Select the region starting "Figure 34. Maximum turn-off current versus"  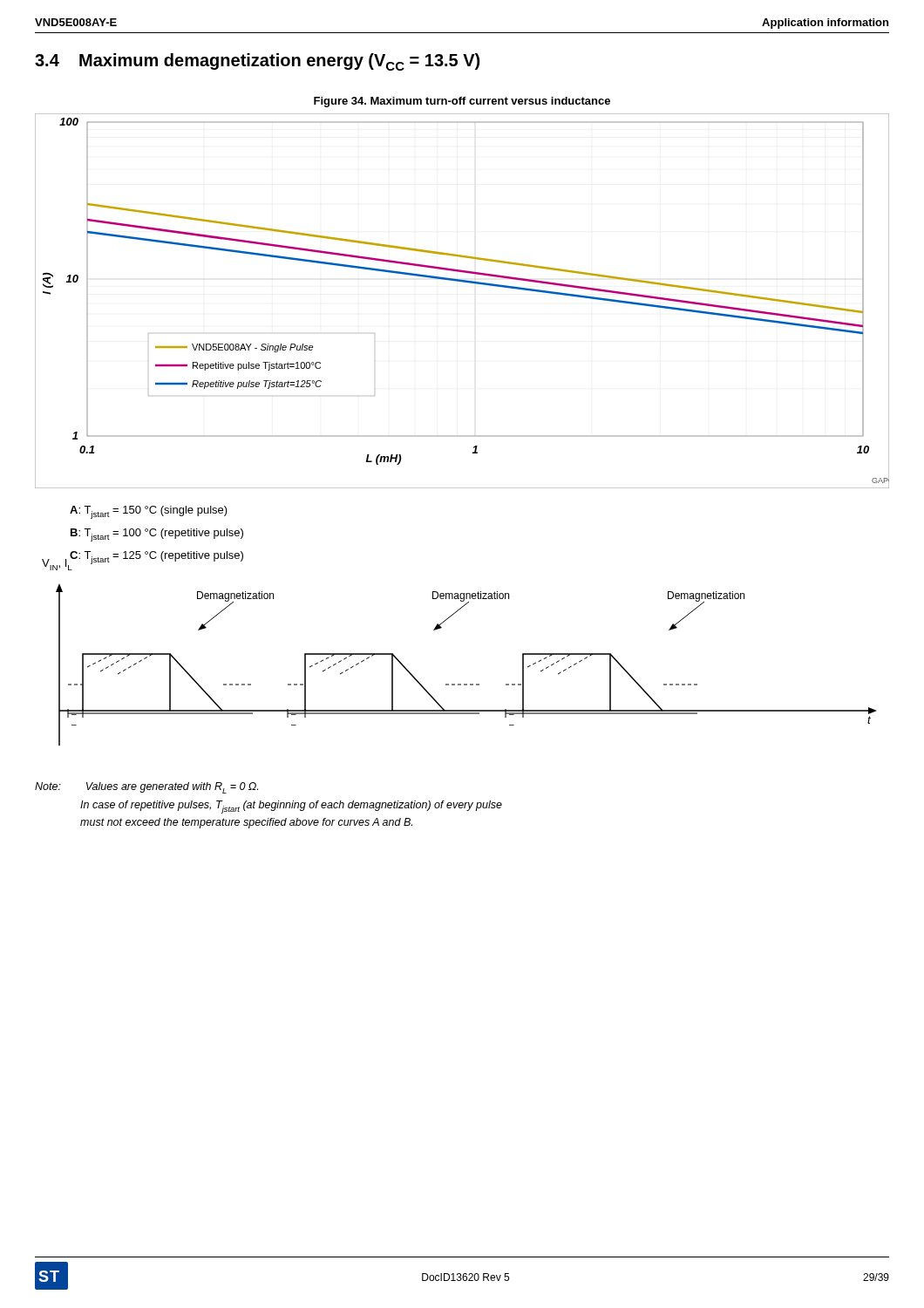tap(462, 101)
